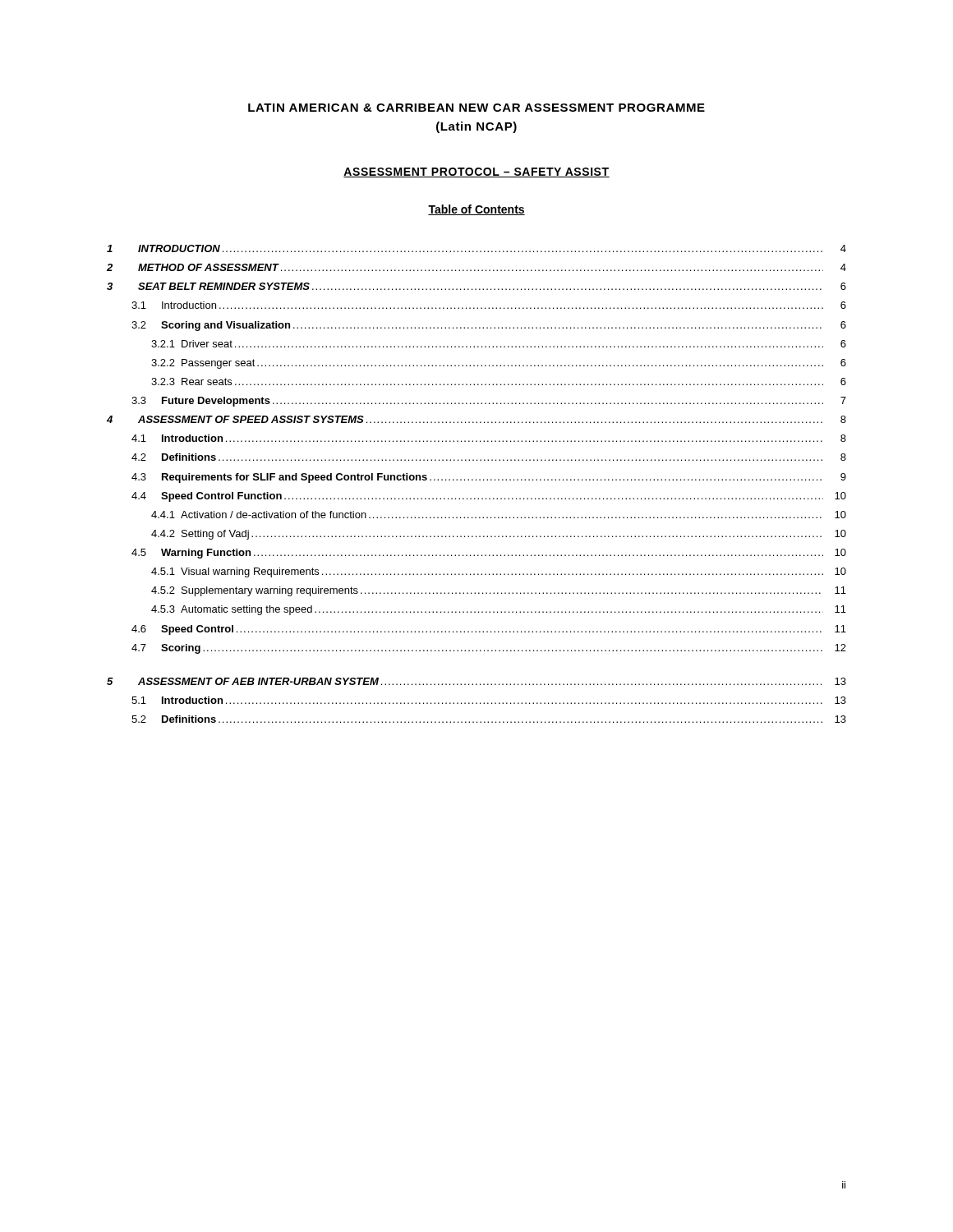Click on the list item containing "3 SEAT BELT REMINDER"
The image size is (953, 1232).
pos(476,286)
